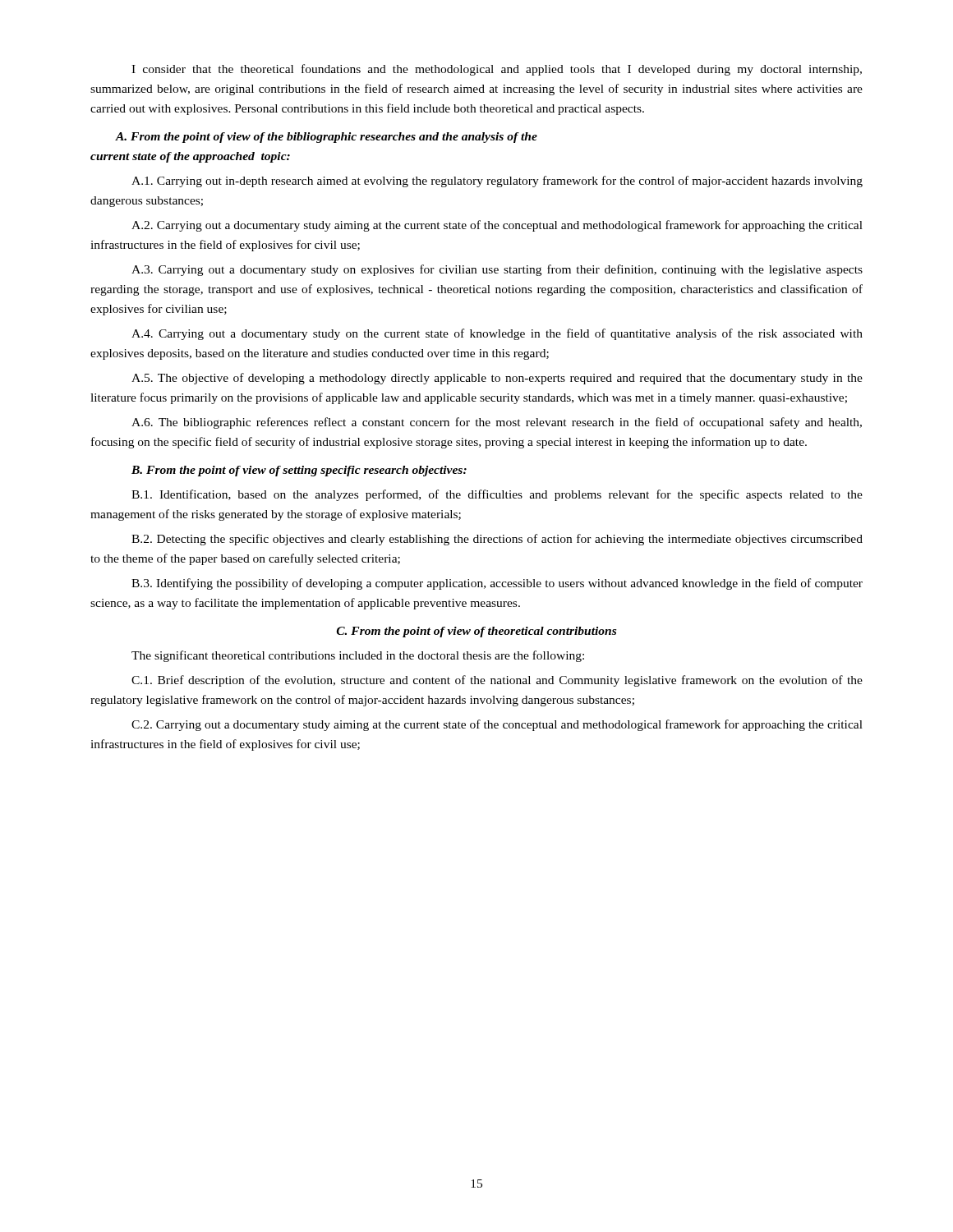Navigate to the element starting "A.3. Carrying out a documentary study"
This screenshot has height=1232, width=953.
coord(476,289)
